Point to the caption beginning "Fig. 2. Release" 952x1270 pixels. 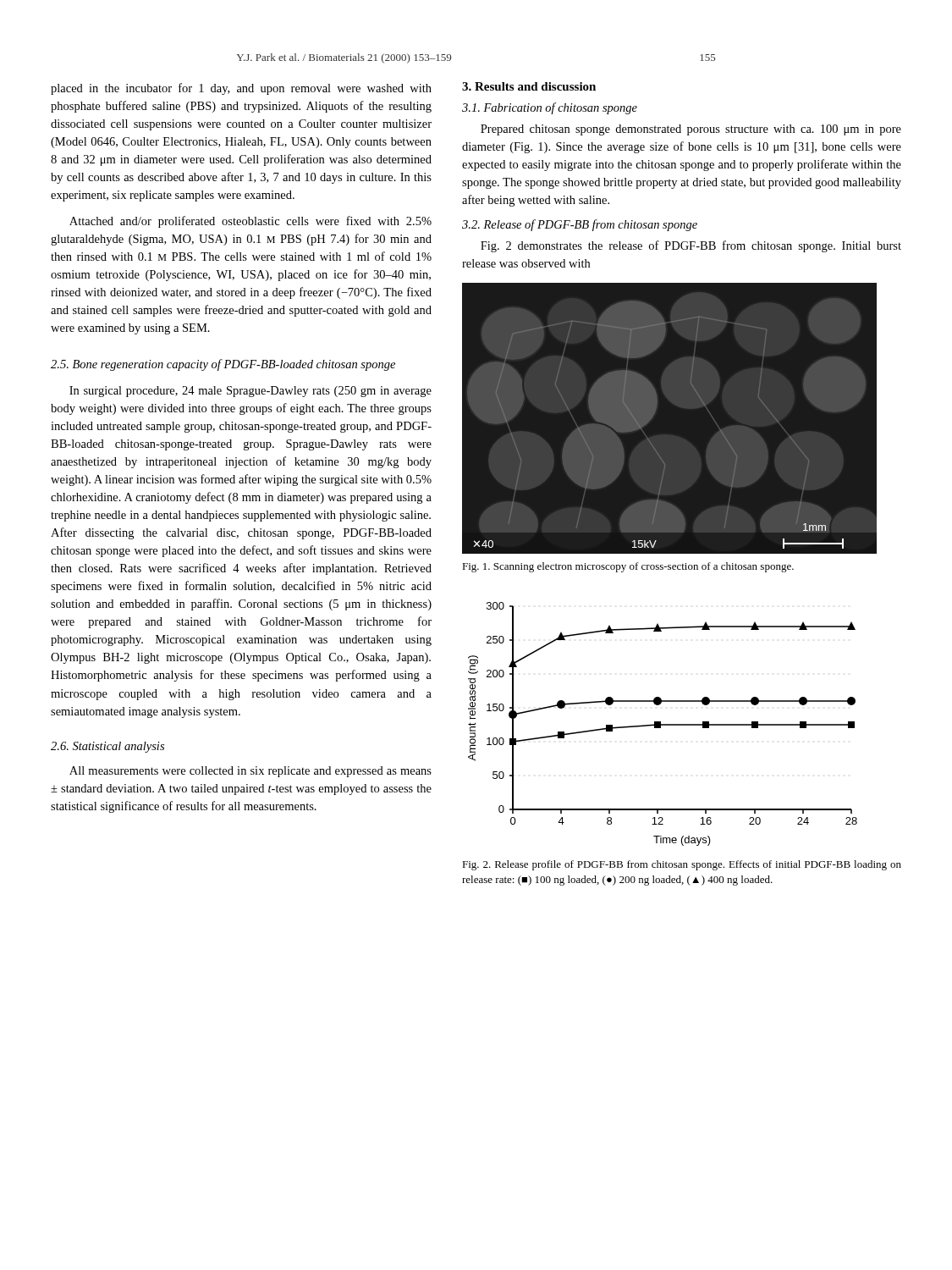pyautogui.click(x=682, y=872)
